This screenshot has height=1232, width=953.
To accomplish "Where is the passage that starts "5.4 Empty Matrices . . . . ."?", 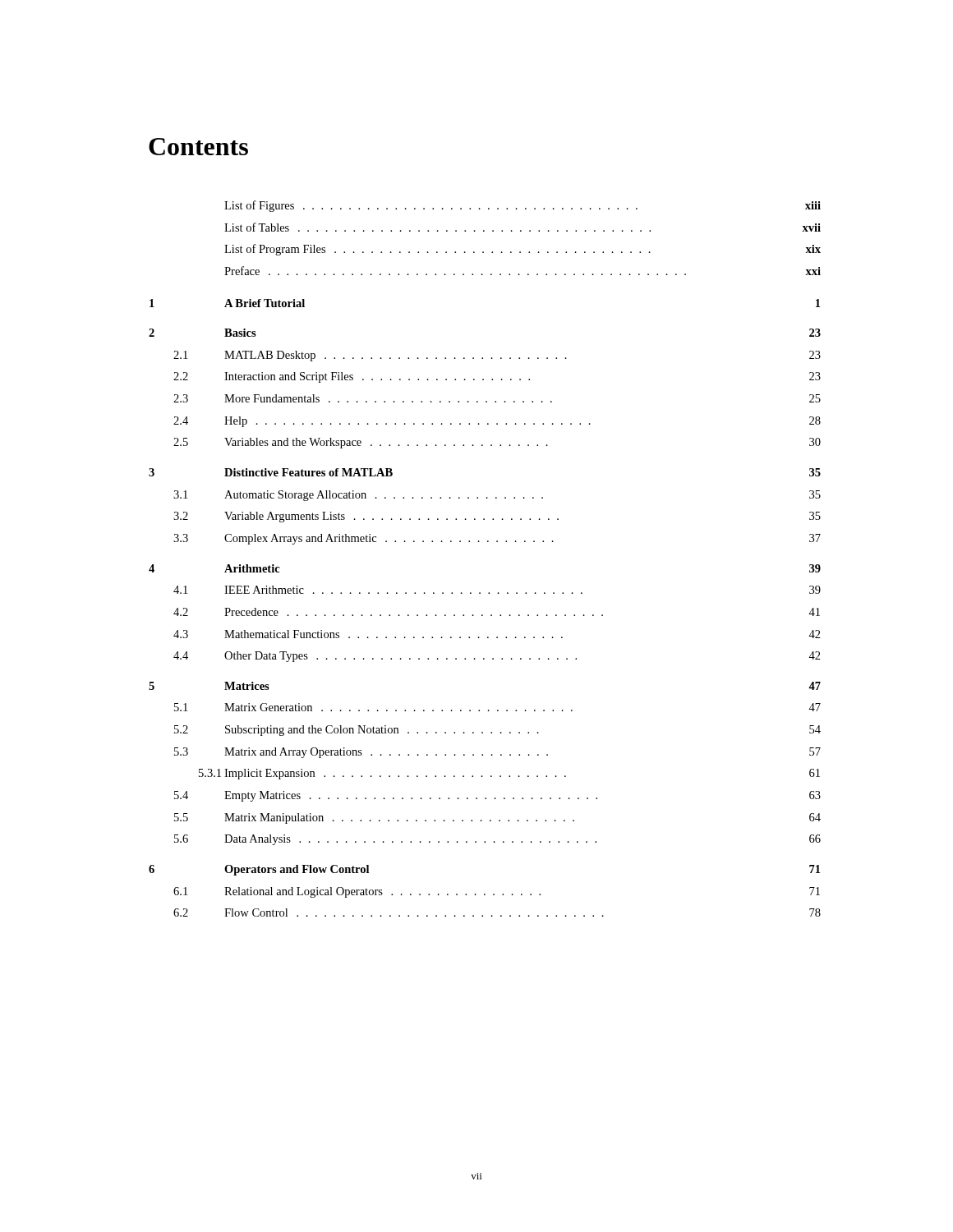I will [485, 795].
